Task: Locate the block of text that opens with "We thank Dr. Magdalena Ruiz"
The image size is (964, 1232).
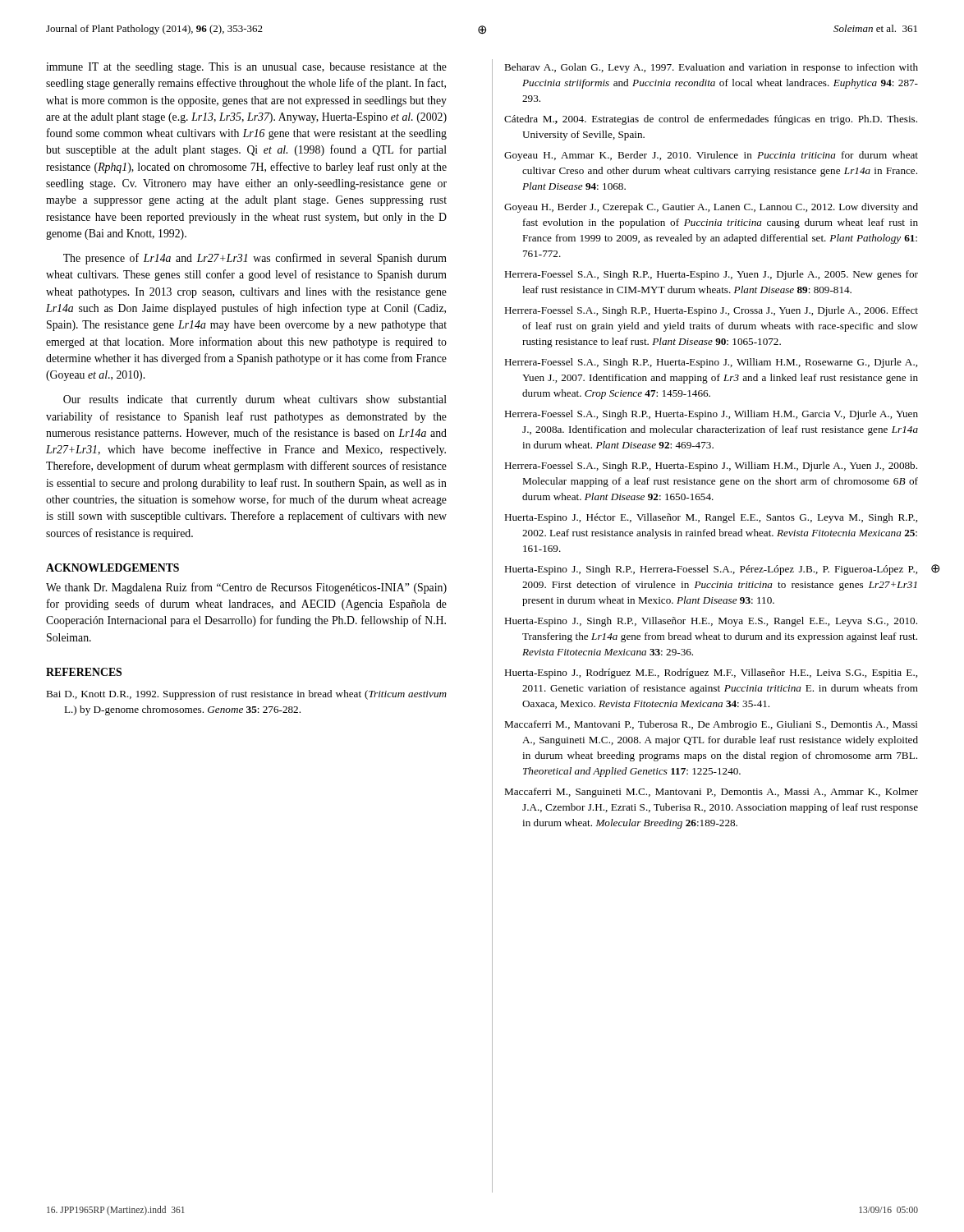Action: (246, 613)
